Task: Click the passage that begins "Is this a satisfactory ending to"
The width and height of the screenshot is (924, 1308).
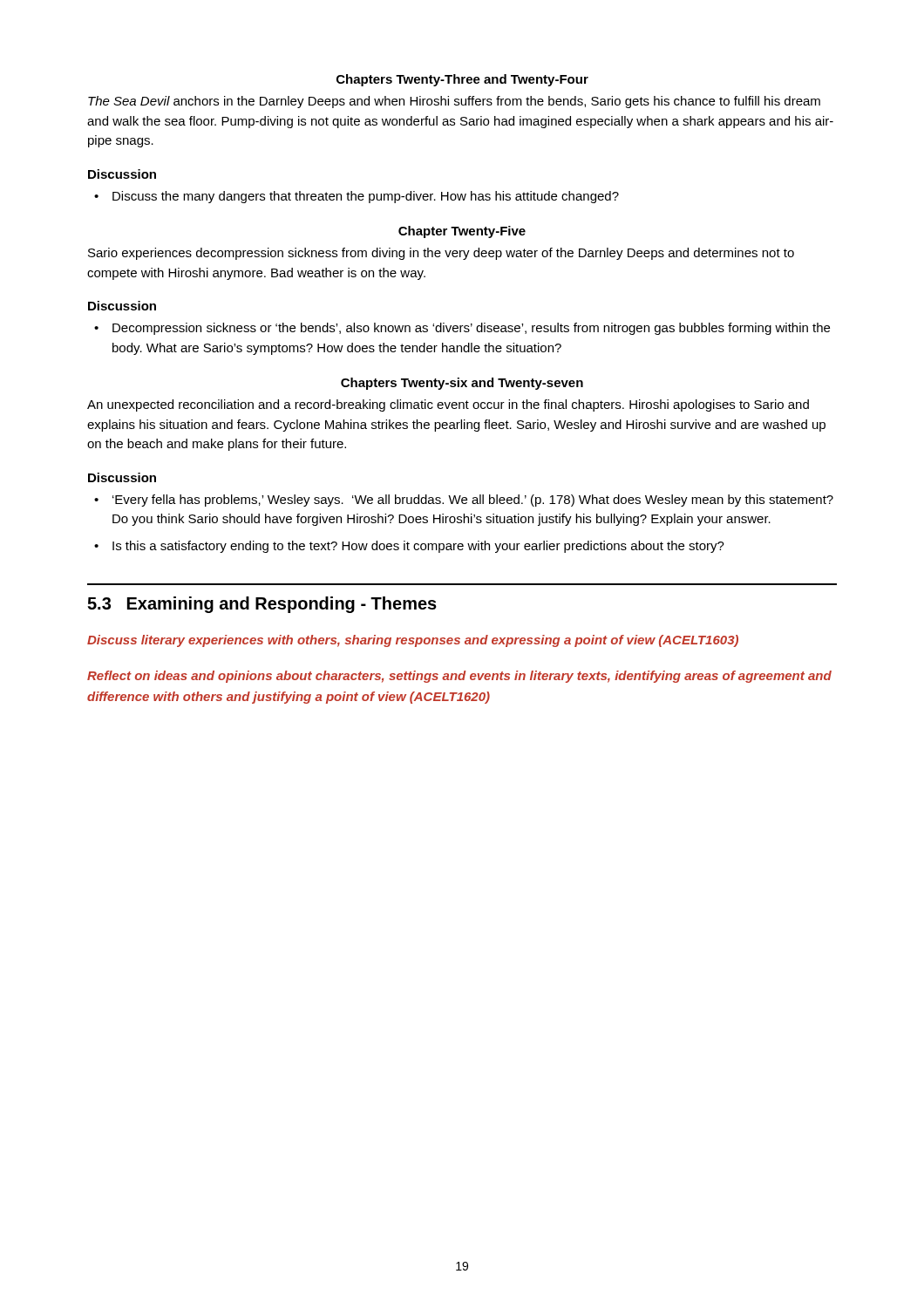Action: [x=462, y=546]
